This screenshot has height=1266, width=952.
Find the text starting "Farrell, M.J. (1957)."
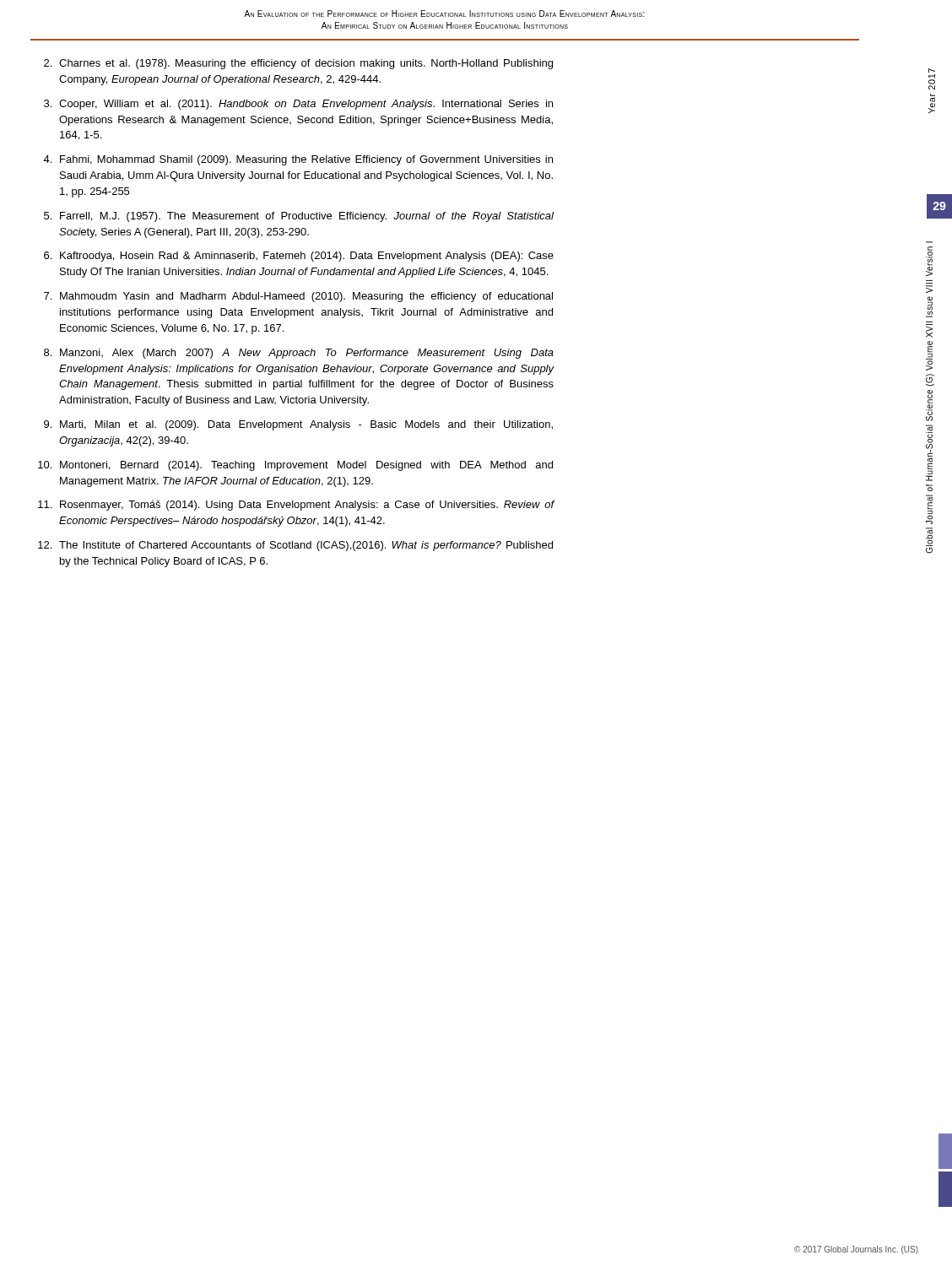(306, 223)
